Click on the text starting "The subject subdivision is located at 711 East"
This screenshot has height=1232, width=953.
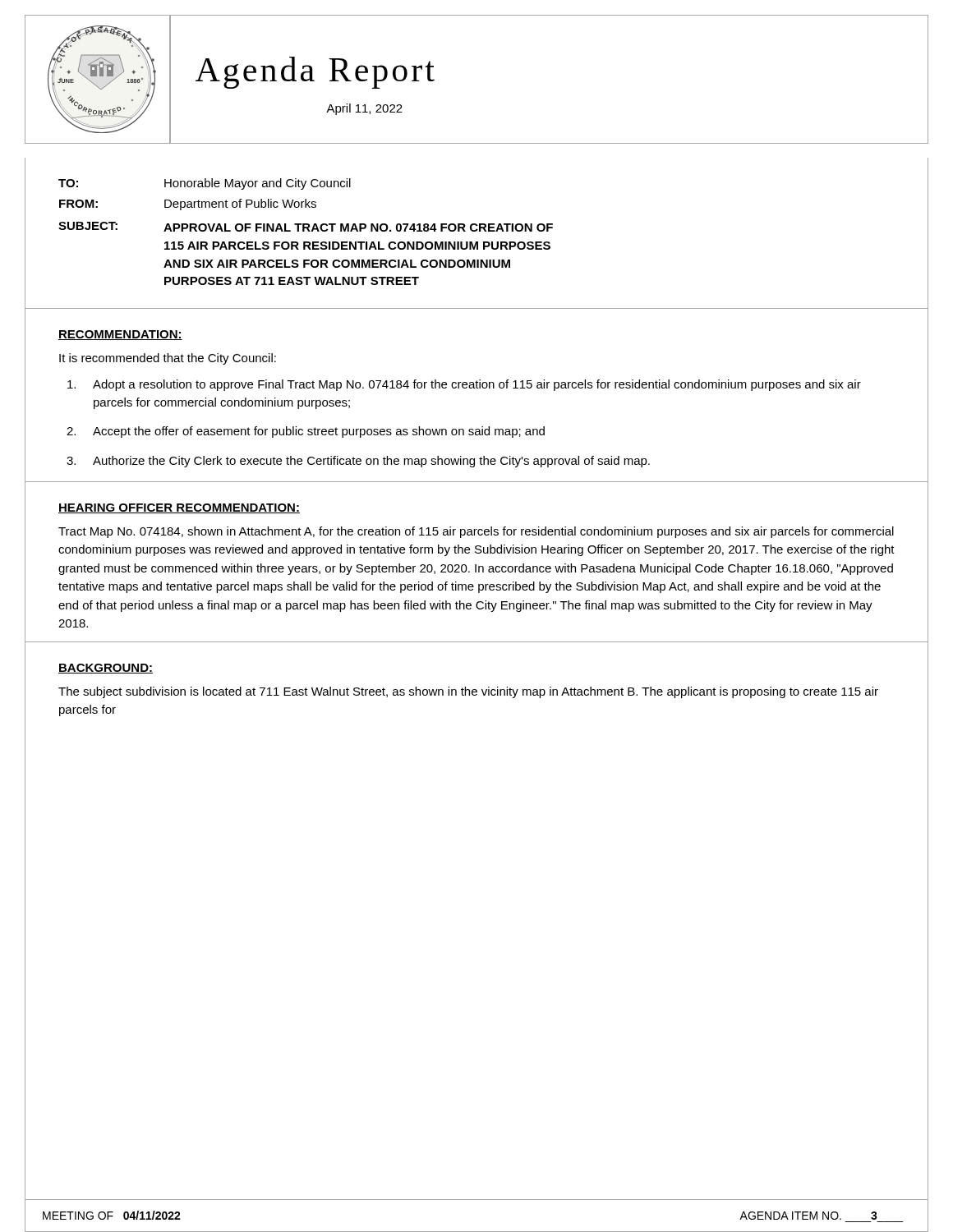(x=468, y=700)
